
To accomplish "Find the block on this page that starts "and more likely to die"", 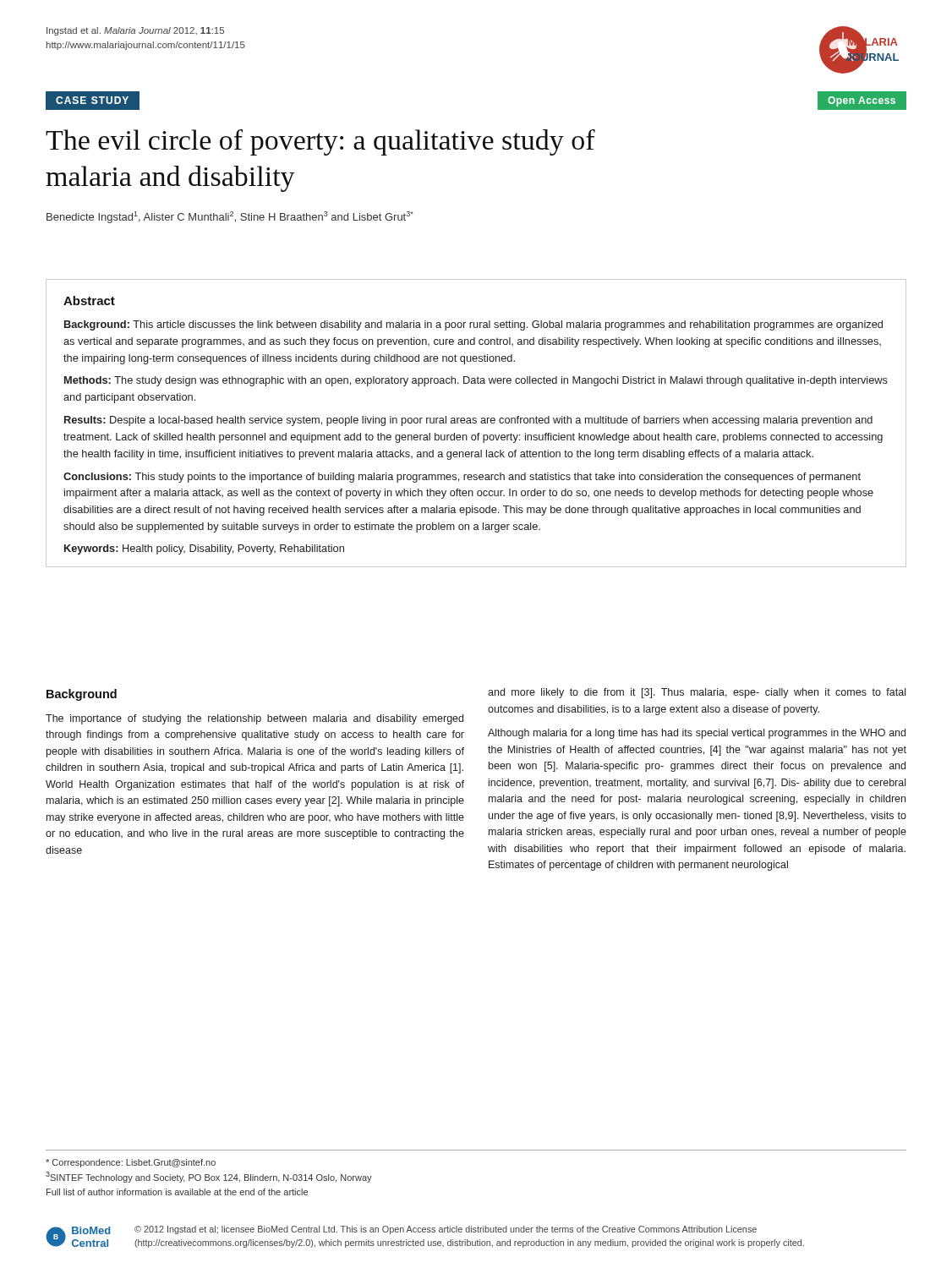I will (x=697, y=701).
